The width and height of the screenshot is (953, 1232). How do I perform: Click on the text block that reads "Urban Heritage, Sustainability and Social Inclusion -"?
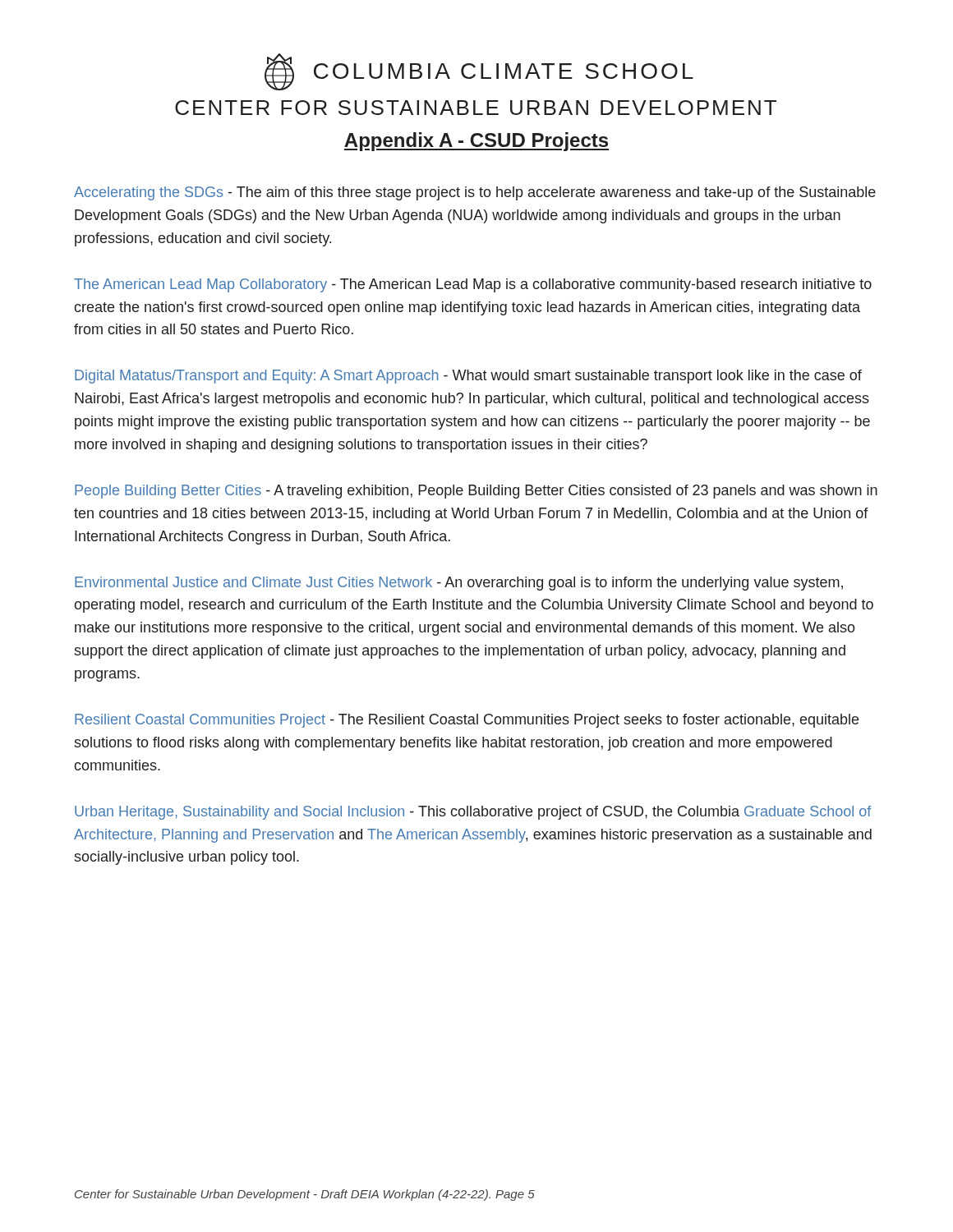click(x=473, y=834)
